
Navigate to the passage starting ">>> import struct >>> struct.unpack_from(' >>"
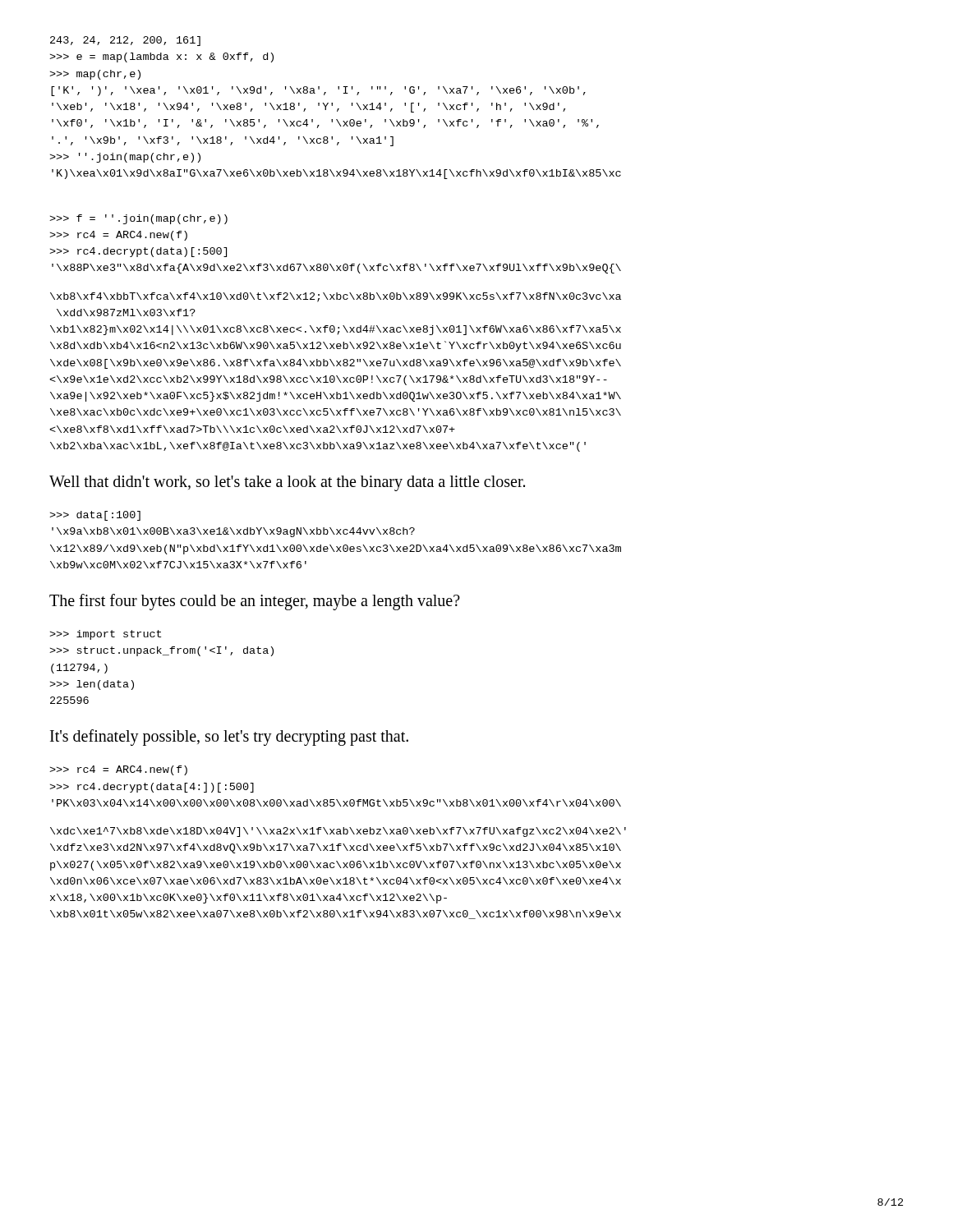105,635
